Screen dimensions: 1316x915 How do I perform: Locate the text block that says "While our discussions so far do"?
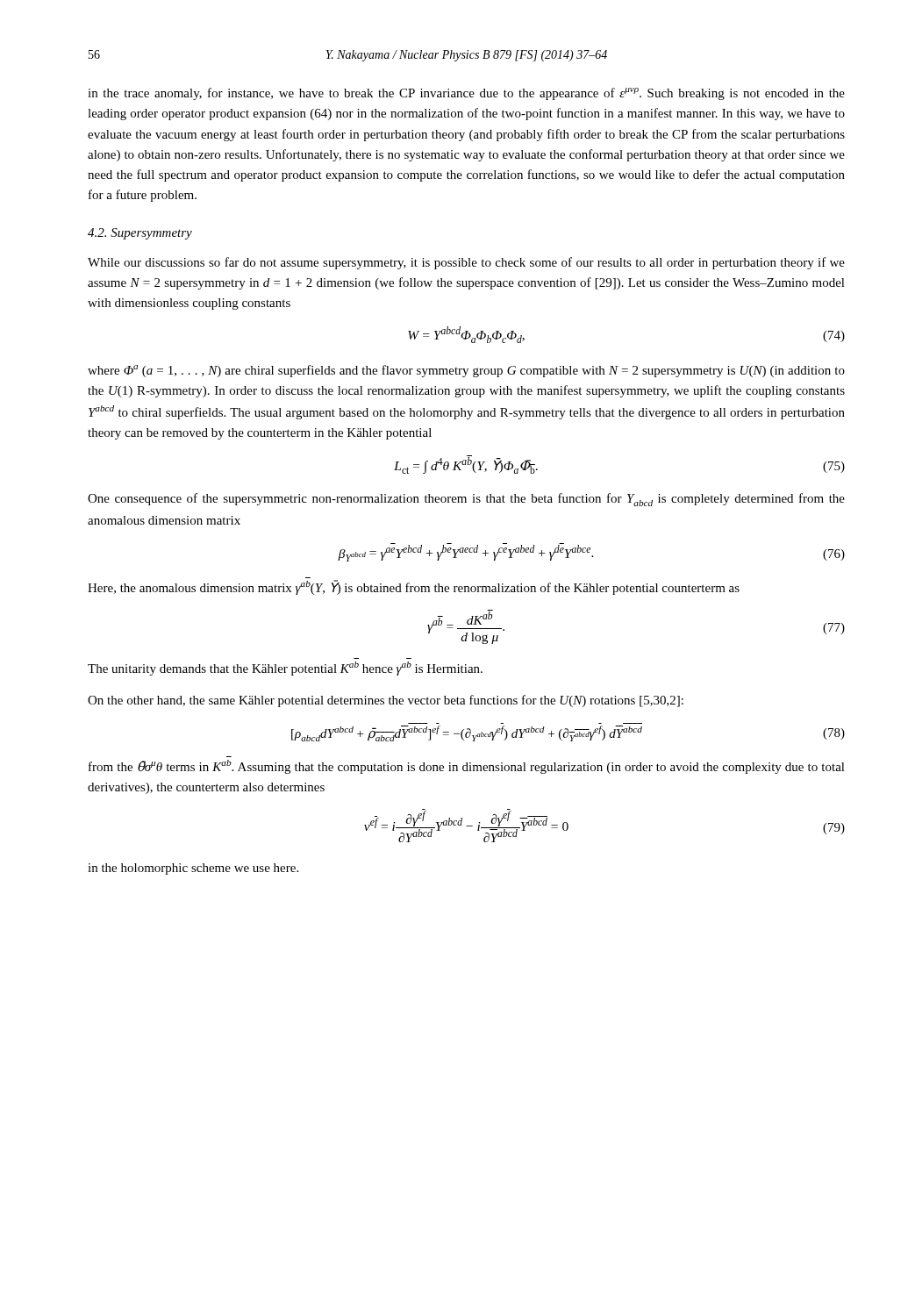coord(466,282)
